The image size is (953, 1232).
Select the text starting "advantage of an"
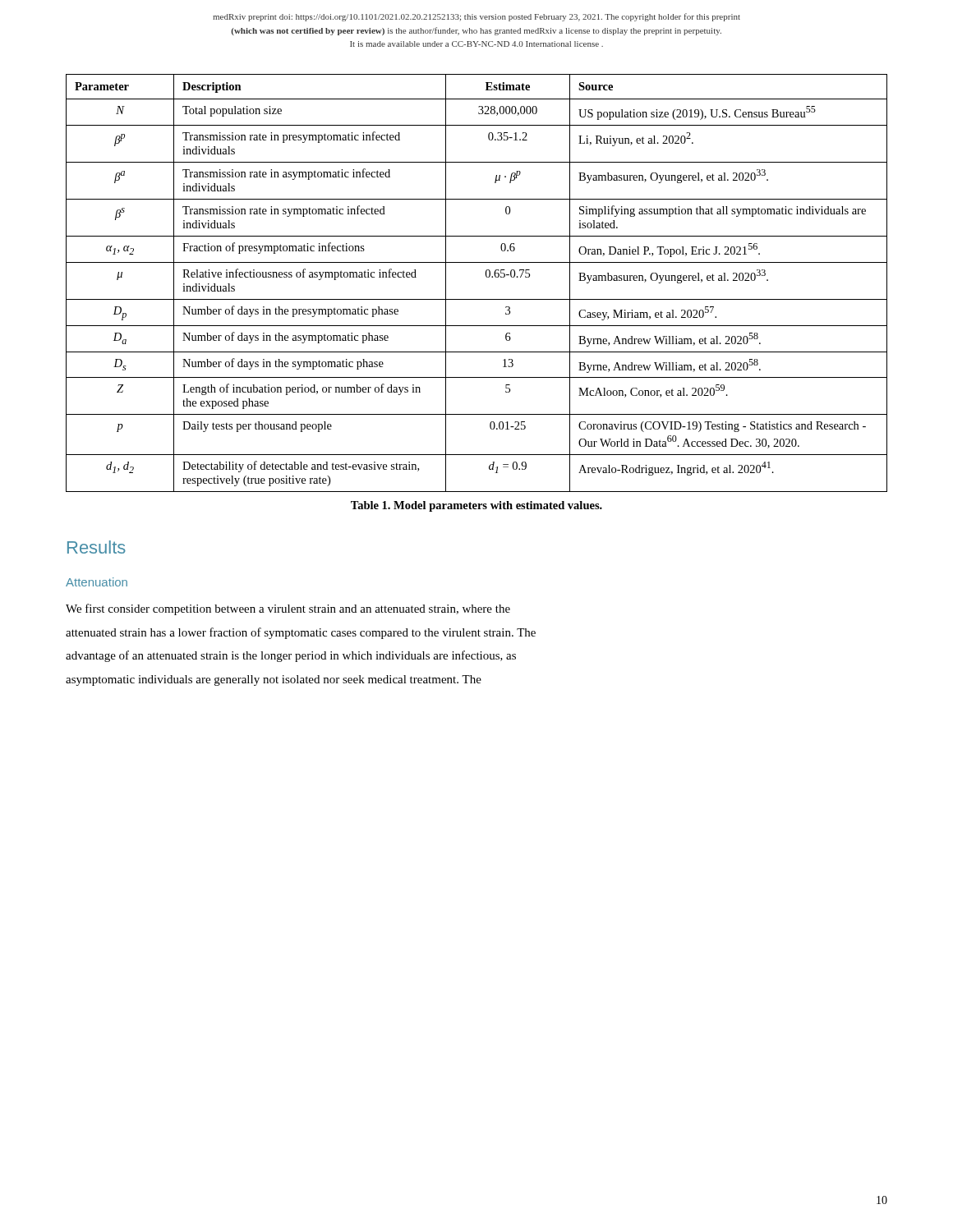291,656
